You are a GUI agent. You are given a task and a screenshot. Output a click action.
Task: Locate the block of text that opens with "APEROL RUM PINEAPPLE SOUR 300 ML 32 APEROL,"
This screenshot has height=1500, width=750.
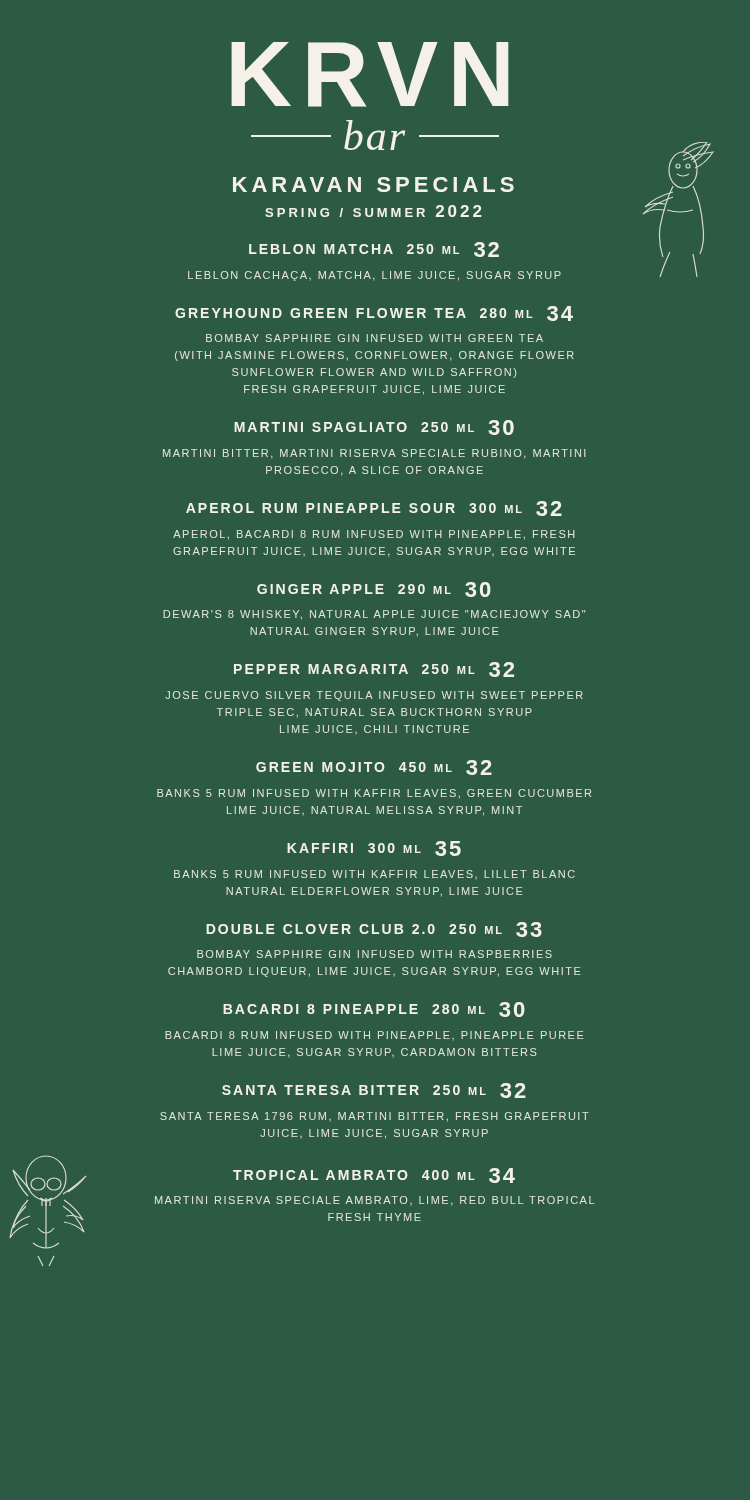pos(375,527)
